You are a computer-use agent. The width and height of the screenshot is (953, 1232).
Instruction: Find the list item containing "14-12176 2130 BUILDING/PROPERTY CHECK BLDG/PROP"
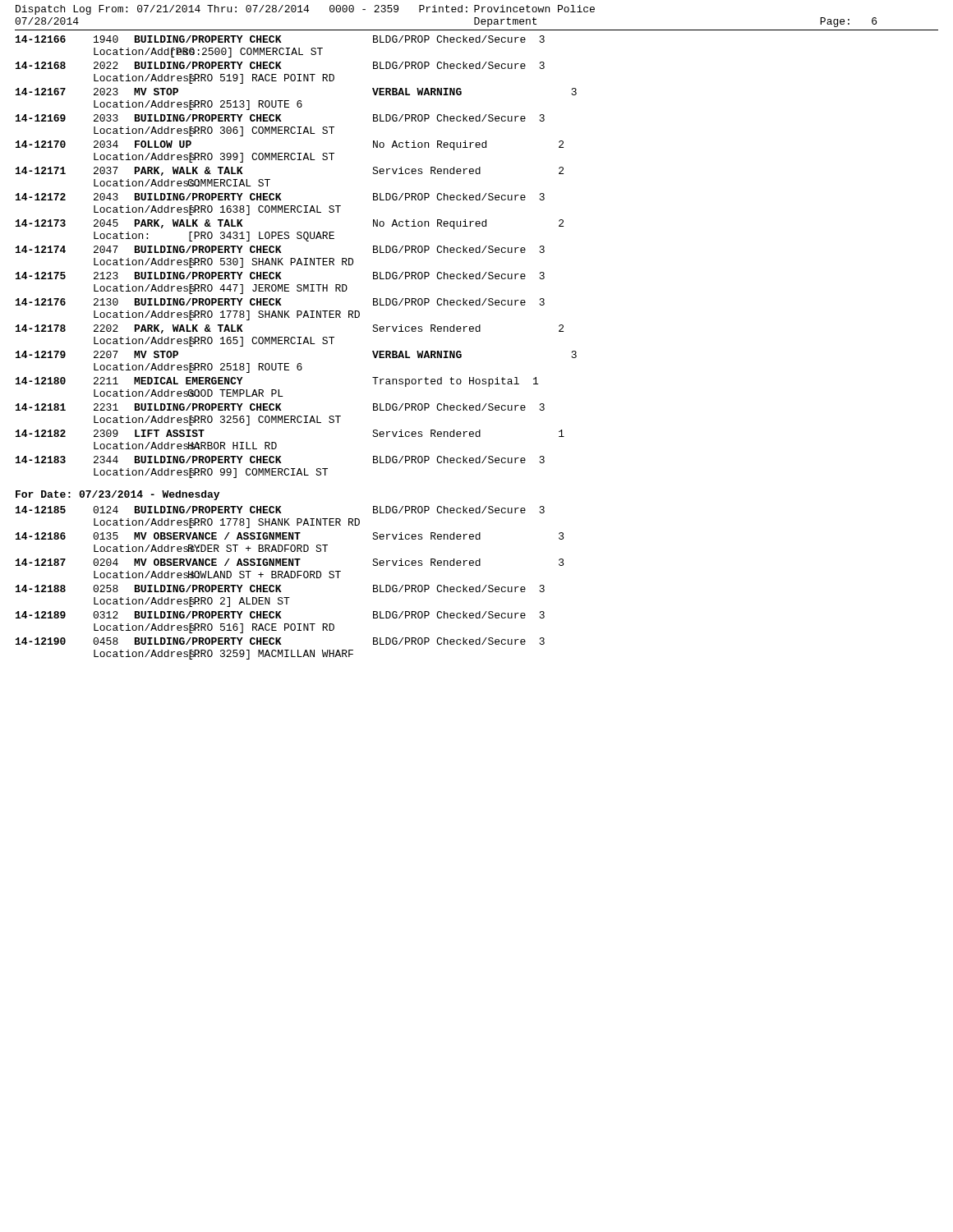click(476, 309)
